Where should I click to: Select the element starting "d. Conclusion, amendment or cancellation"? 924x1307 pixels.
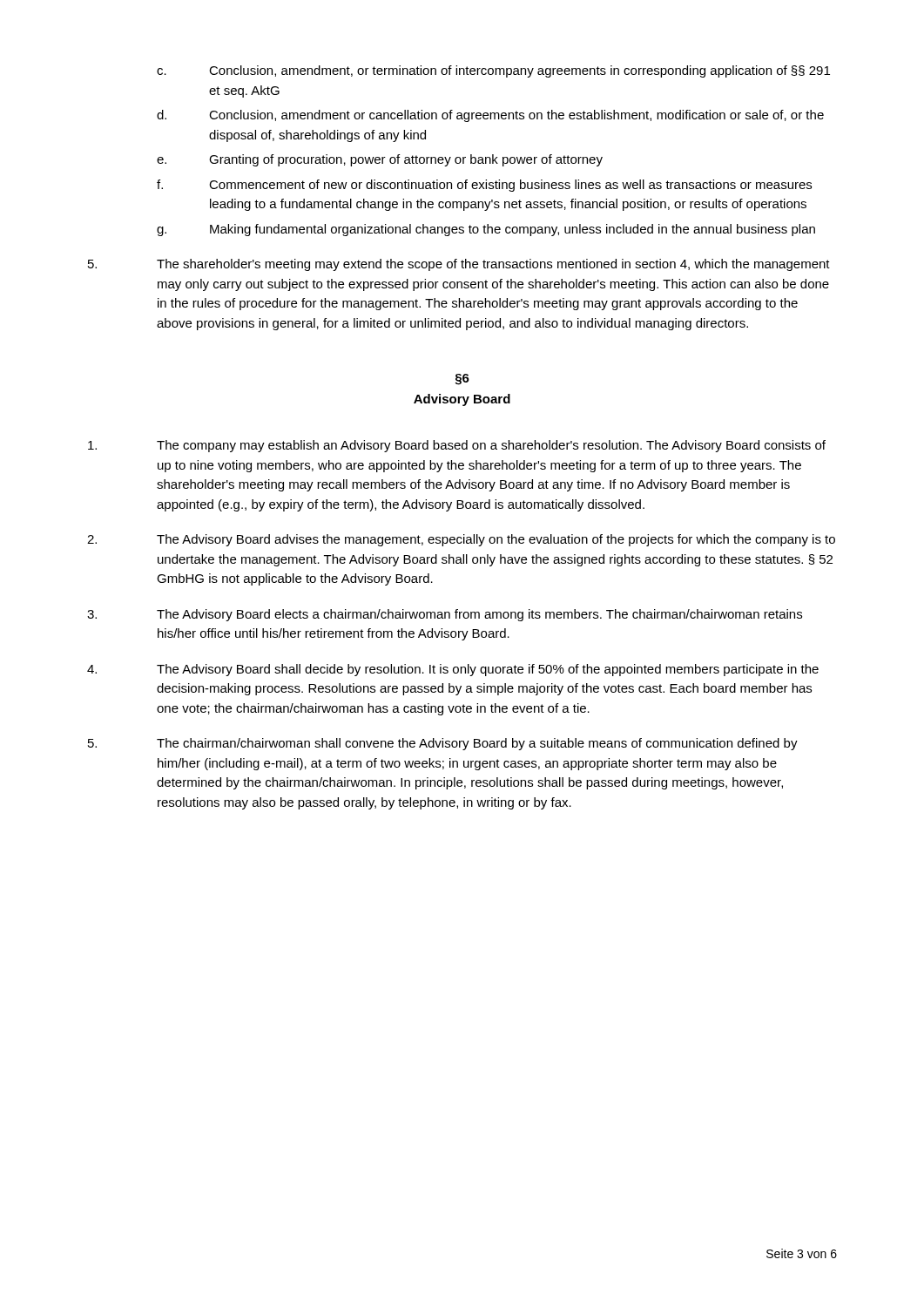(462, 125)
